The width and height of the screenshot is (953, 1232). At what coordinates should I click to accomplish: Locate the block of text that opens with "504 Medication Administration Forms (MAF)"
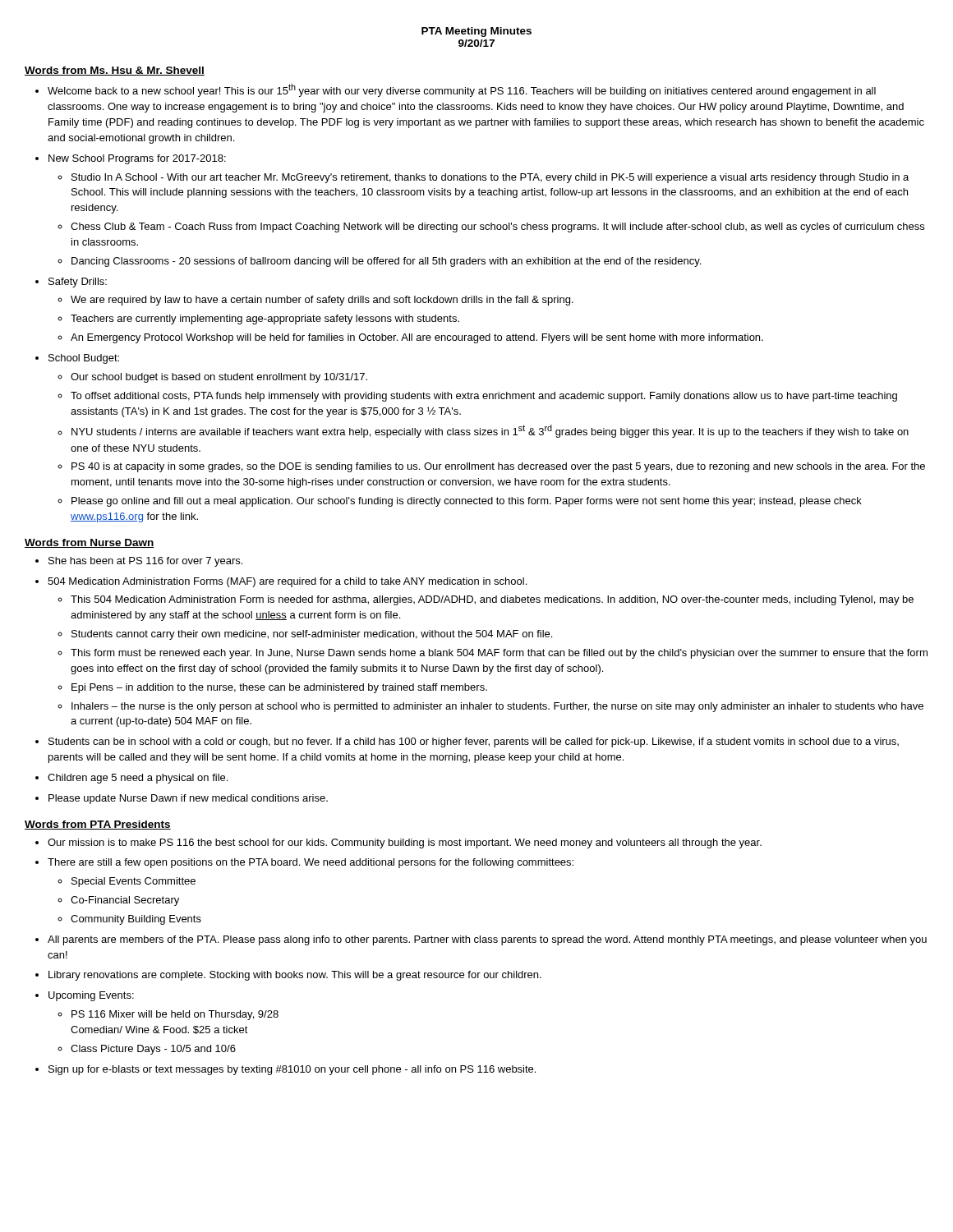[488, 652]
